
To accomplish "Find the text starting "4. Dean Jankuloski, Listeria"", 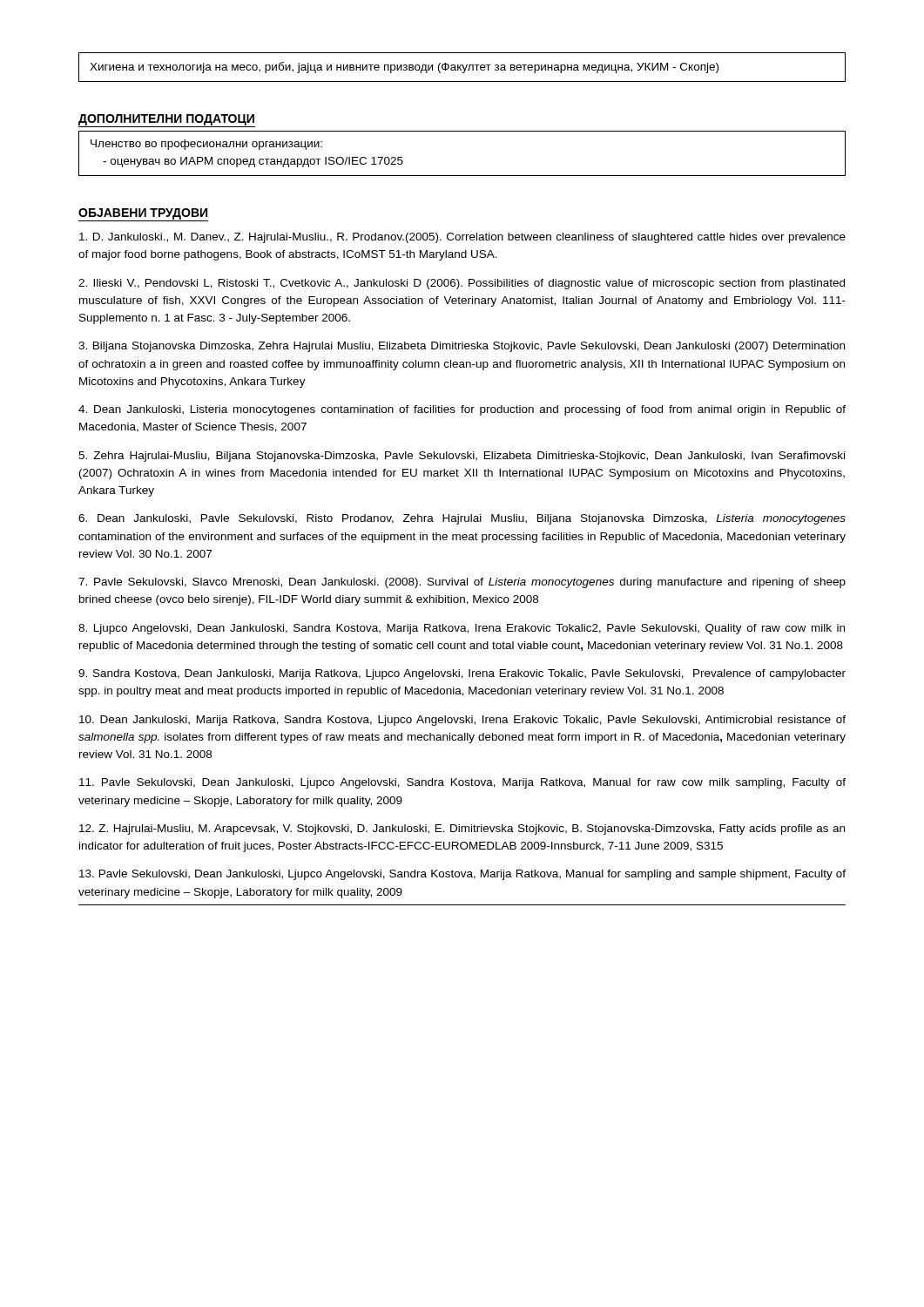I will (462, 418).
